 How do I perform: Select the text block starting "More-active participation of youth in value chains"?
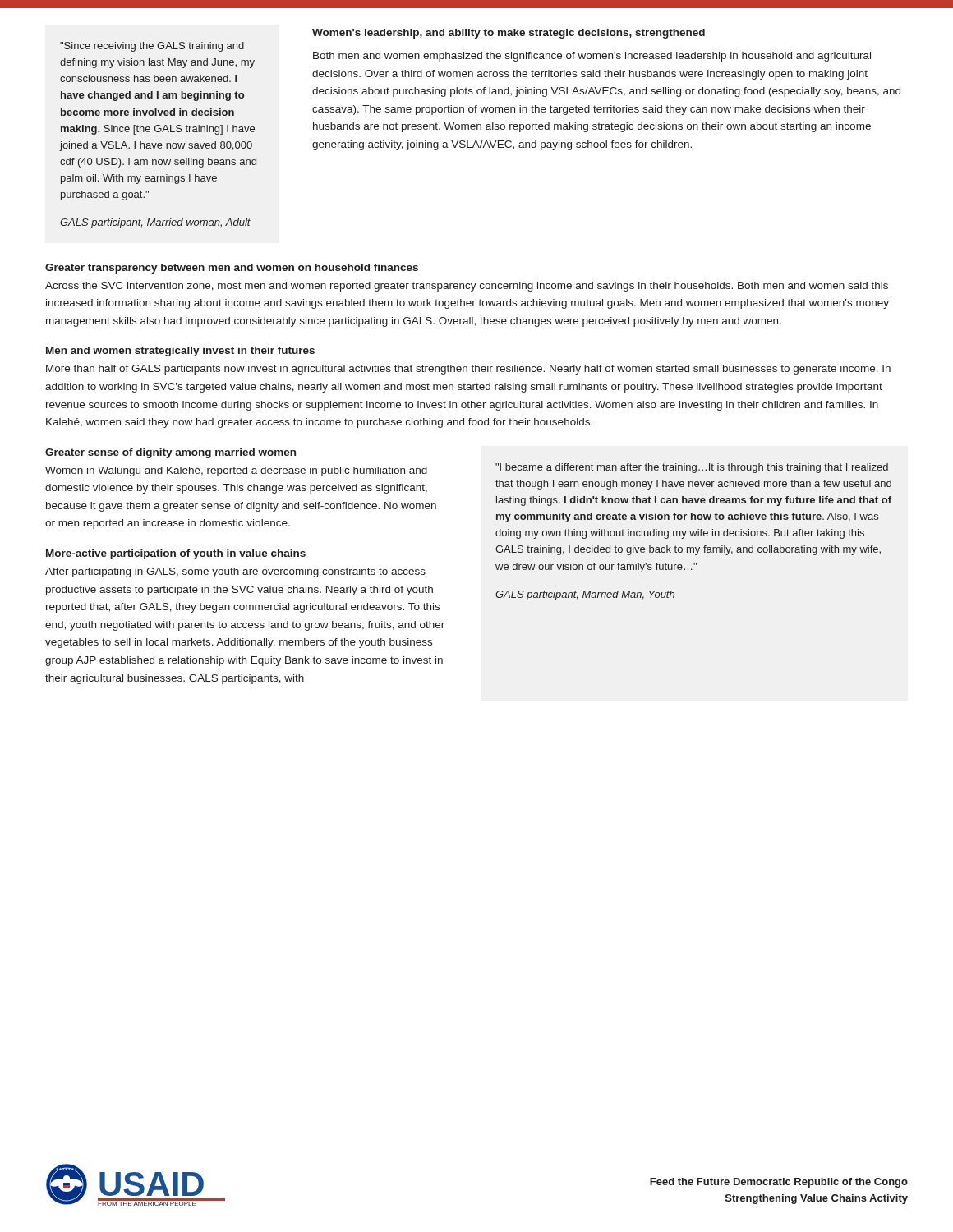coord(176,553)
